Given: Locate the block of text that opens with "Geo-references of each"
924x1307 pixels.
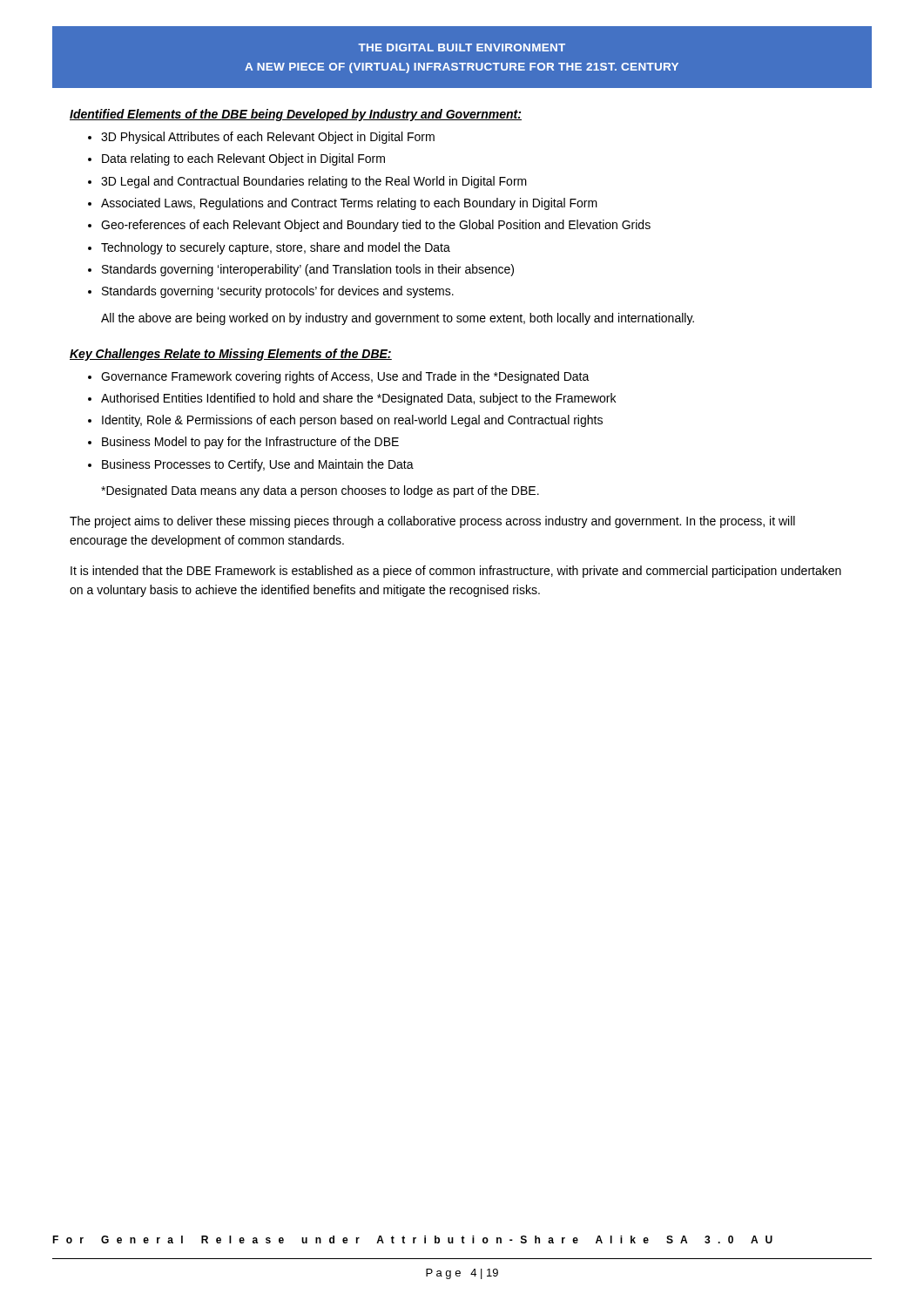Looking at the screenshot, I should pos(478,225).
